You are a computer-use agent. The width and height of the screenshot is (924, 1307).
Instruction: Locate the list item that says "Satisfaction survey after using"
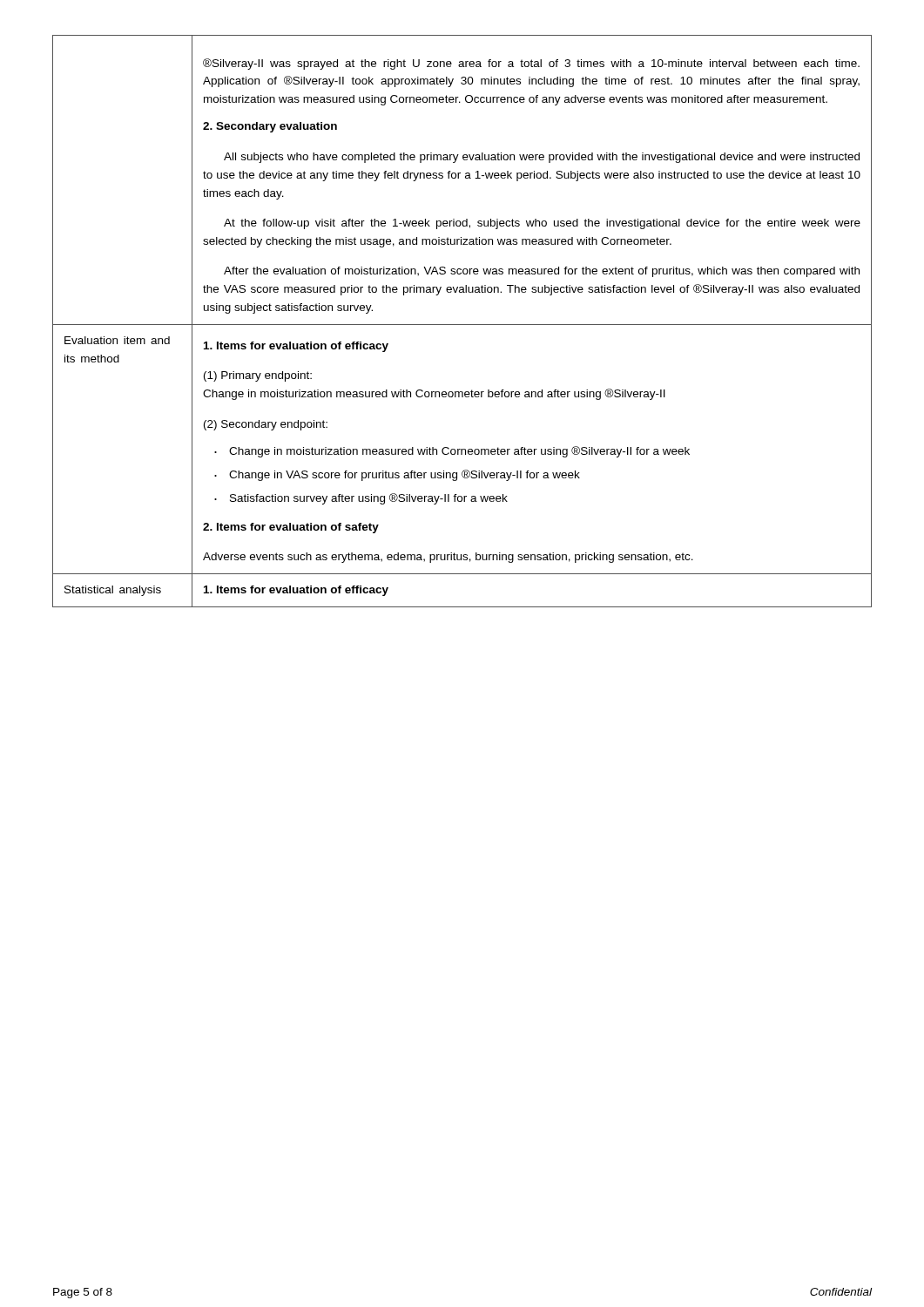[368, 498]
